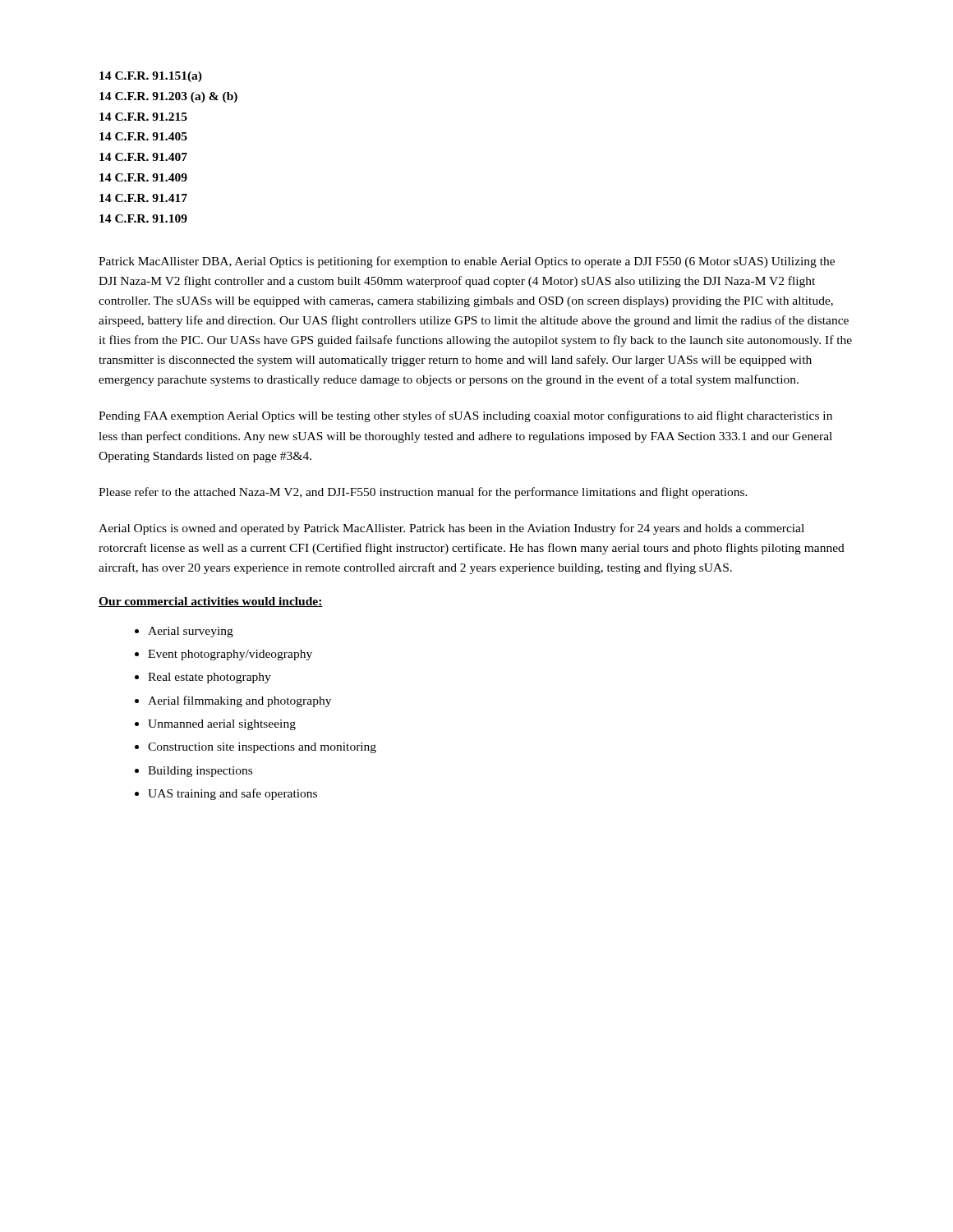The width and height of the screenshot is (953, 1232).
Task: Click where it says "Unmanned aerial sightseeing"
Action: tap(222, 723)
